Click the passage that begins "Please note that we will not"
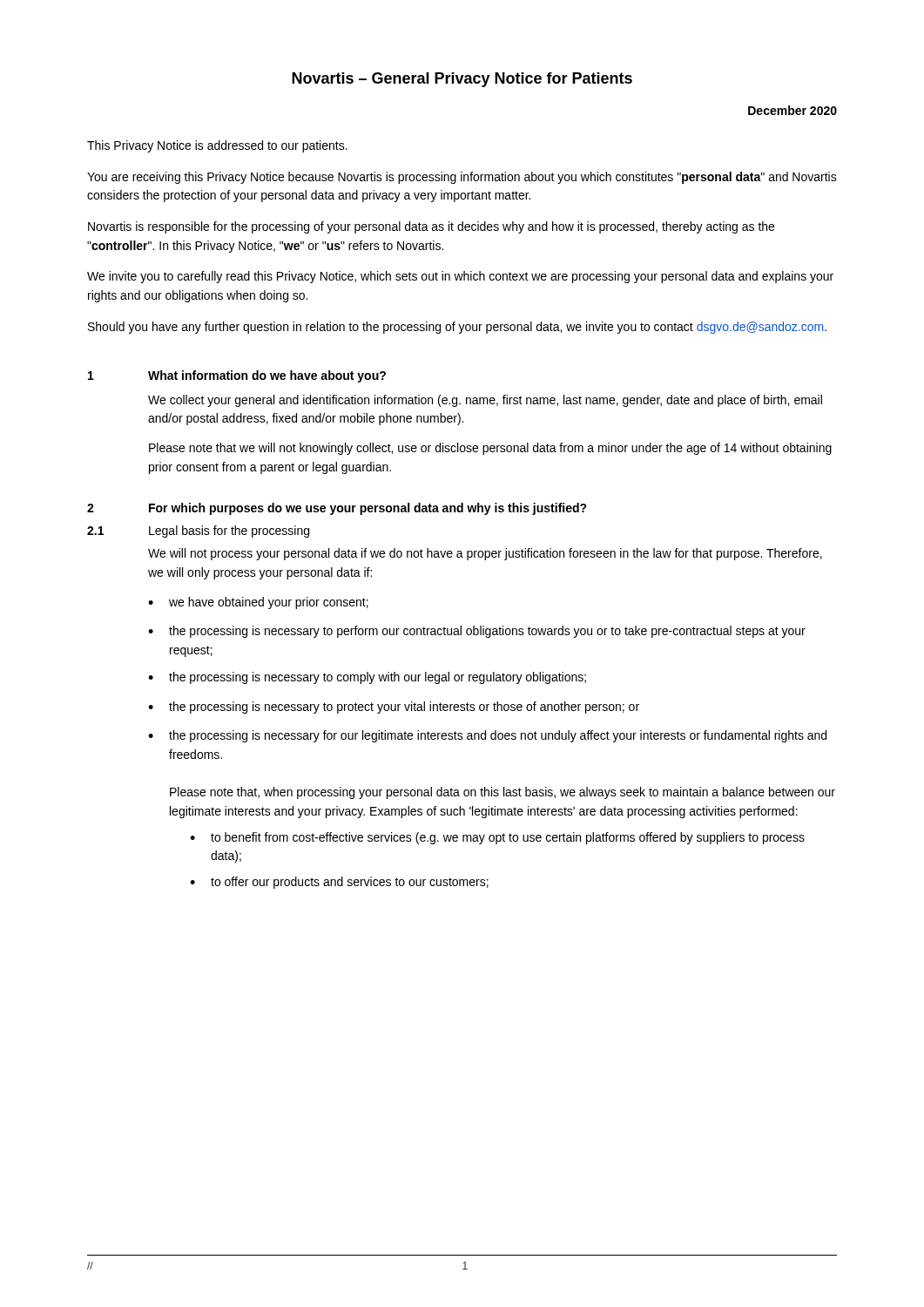The image size is (924, 1307). tap(490, 457)
